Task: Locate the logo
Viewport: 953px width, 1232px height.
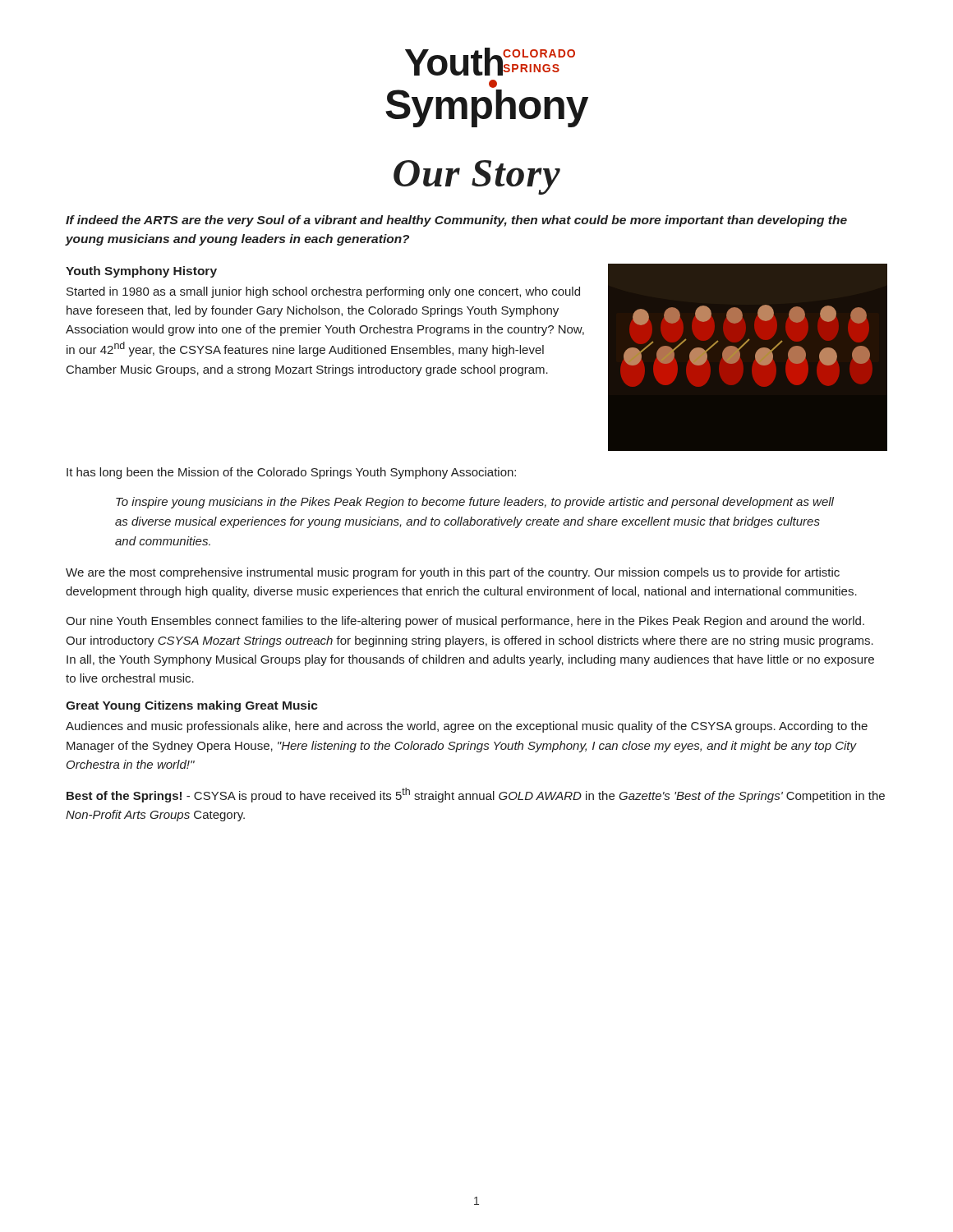Action: 476,87
